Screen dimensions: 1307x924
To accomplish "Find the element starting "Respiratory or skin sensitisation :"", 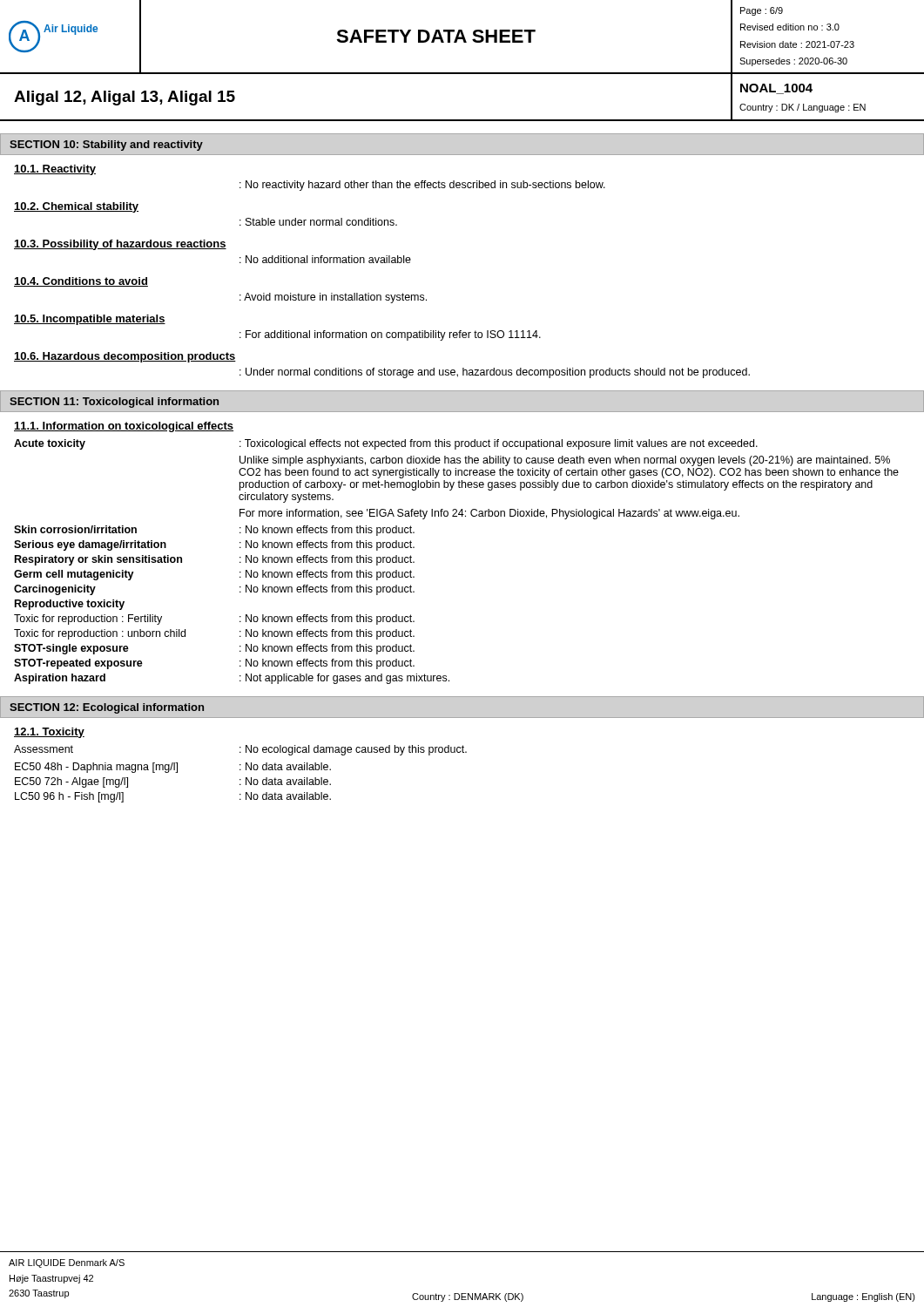I will point(99,560).
